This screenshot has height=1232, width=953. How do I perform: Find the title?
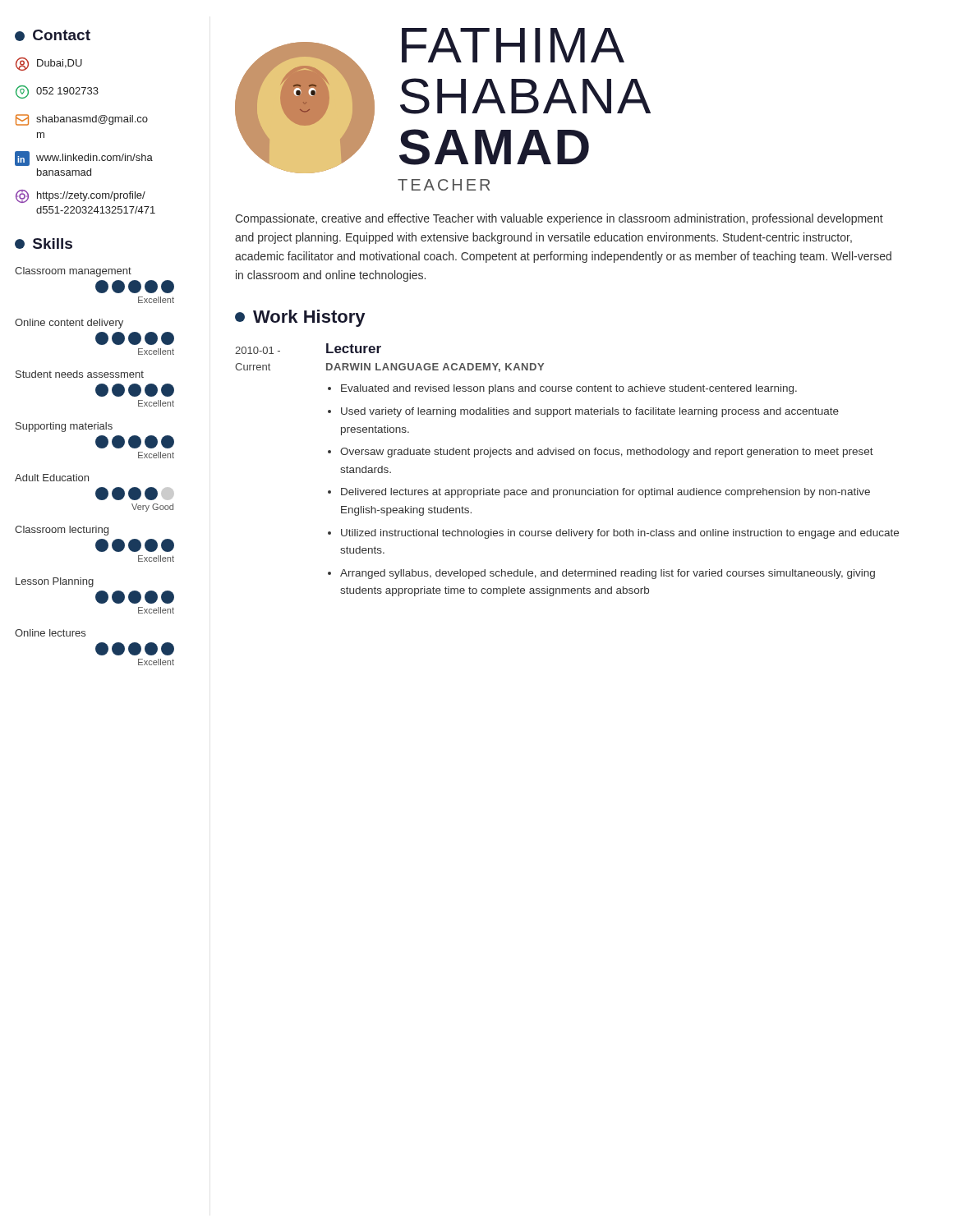click(525, 107)
